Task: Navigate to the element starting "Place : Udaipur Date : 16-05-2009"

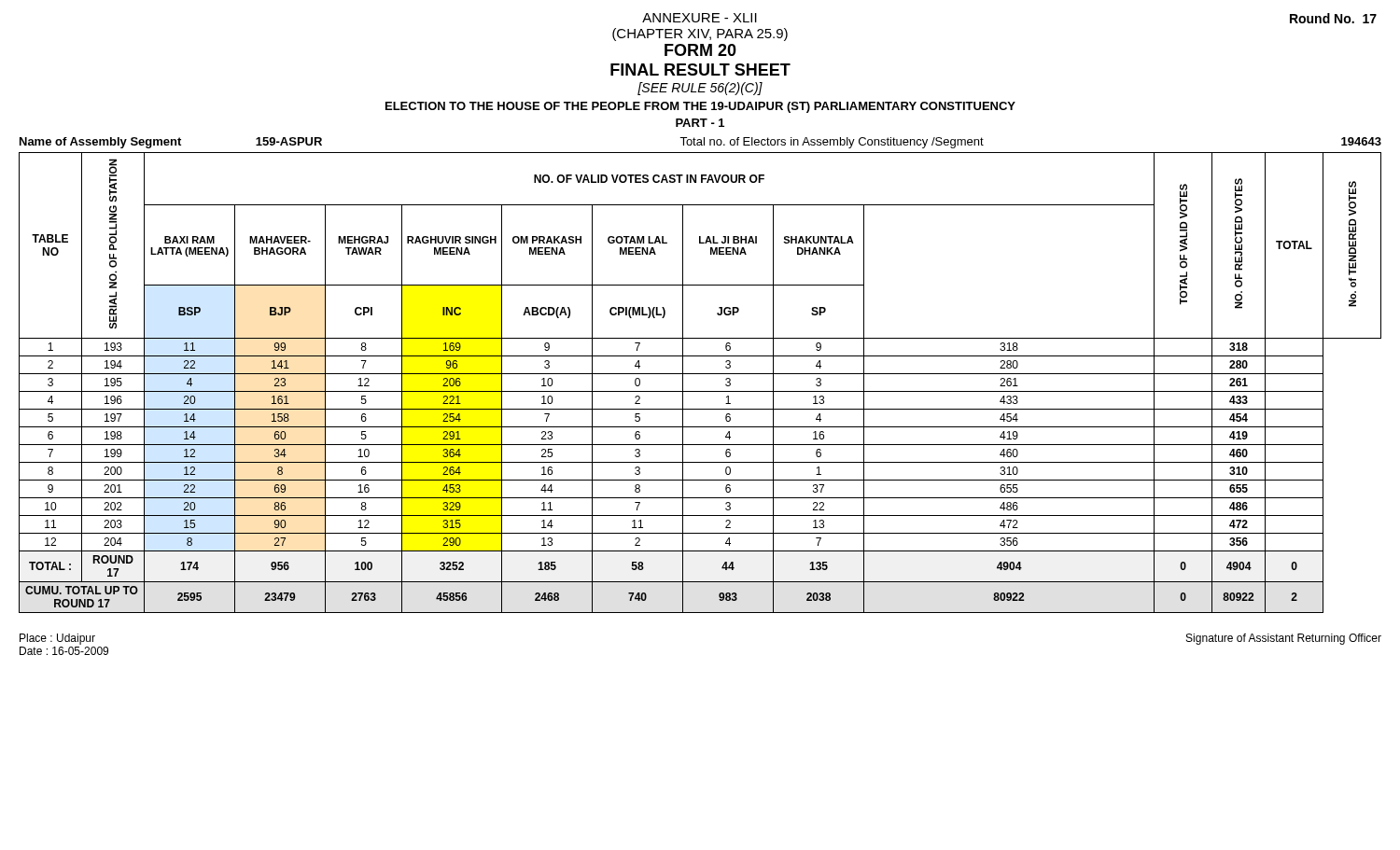Action: (x=64, y=644)
